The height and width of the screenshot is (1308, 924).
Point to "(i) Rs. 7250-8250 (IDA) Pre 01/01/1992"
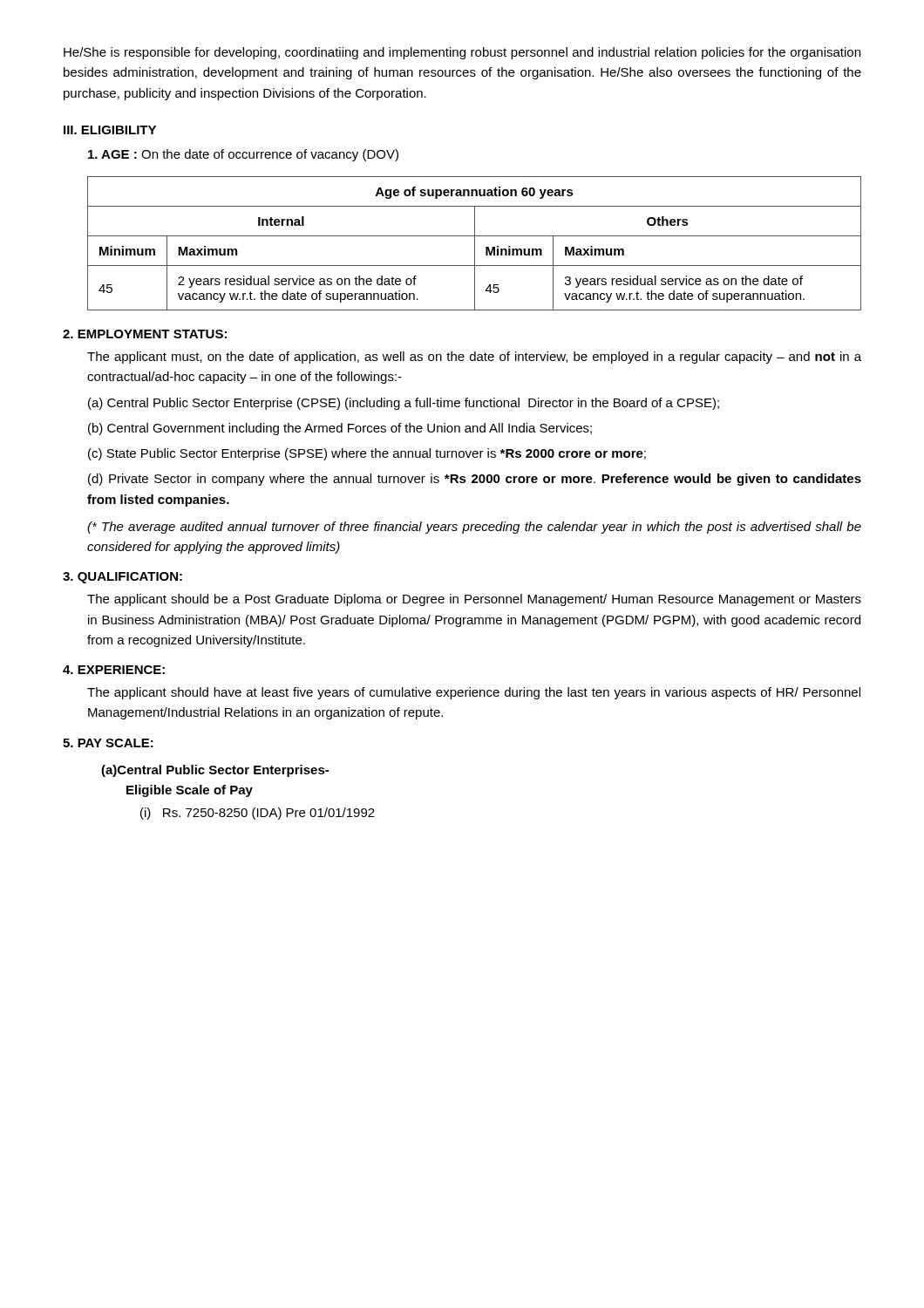tap(258, 814)
